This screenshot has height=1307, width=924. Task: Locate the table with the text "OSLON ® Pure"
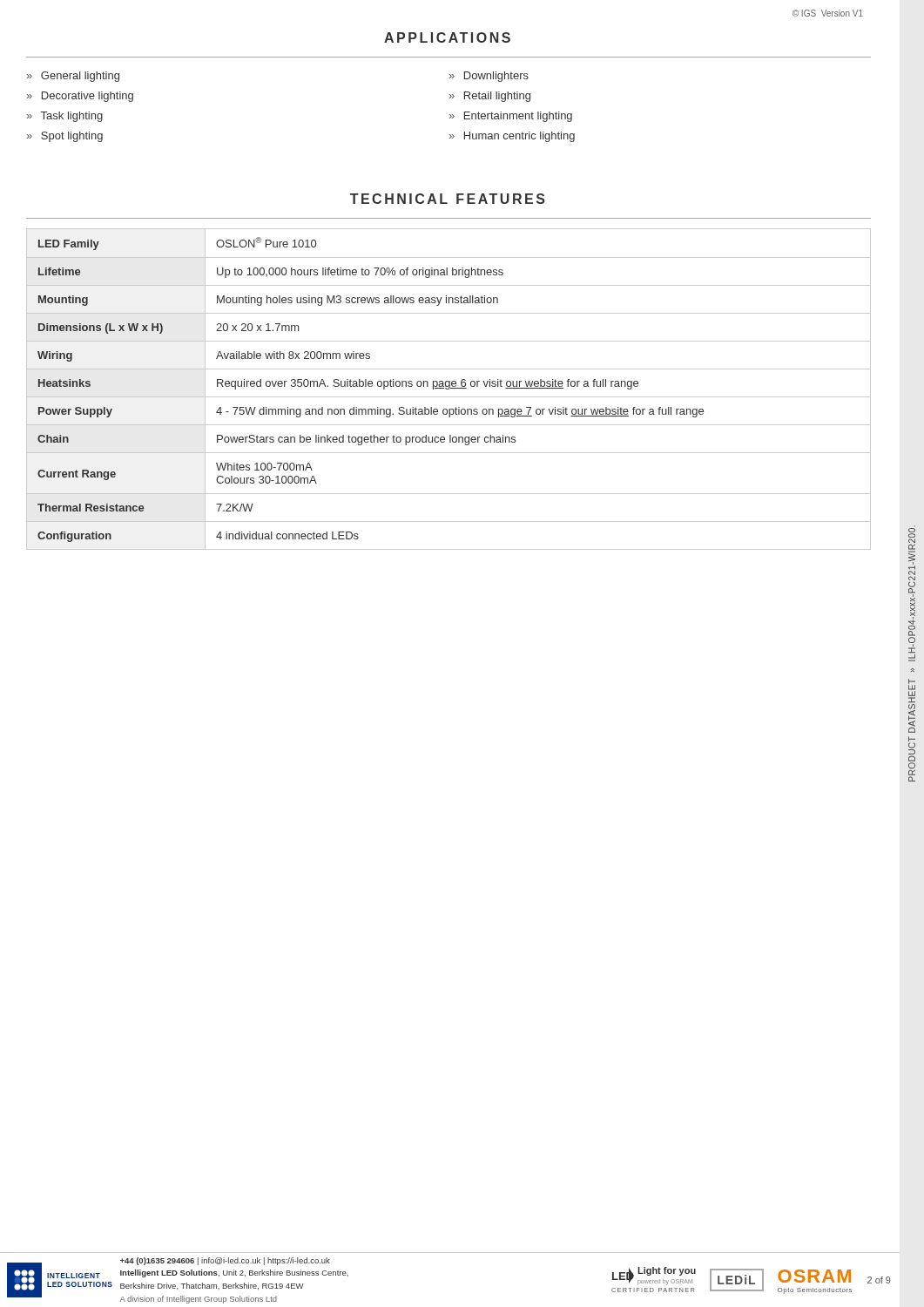click(x=449, y=389)
